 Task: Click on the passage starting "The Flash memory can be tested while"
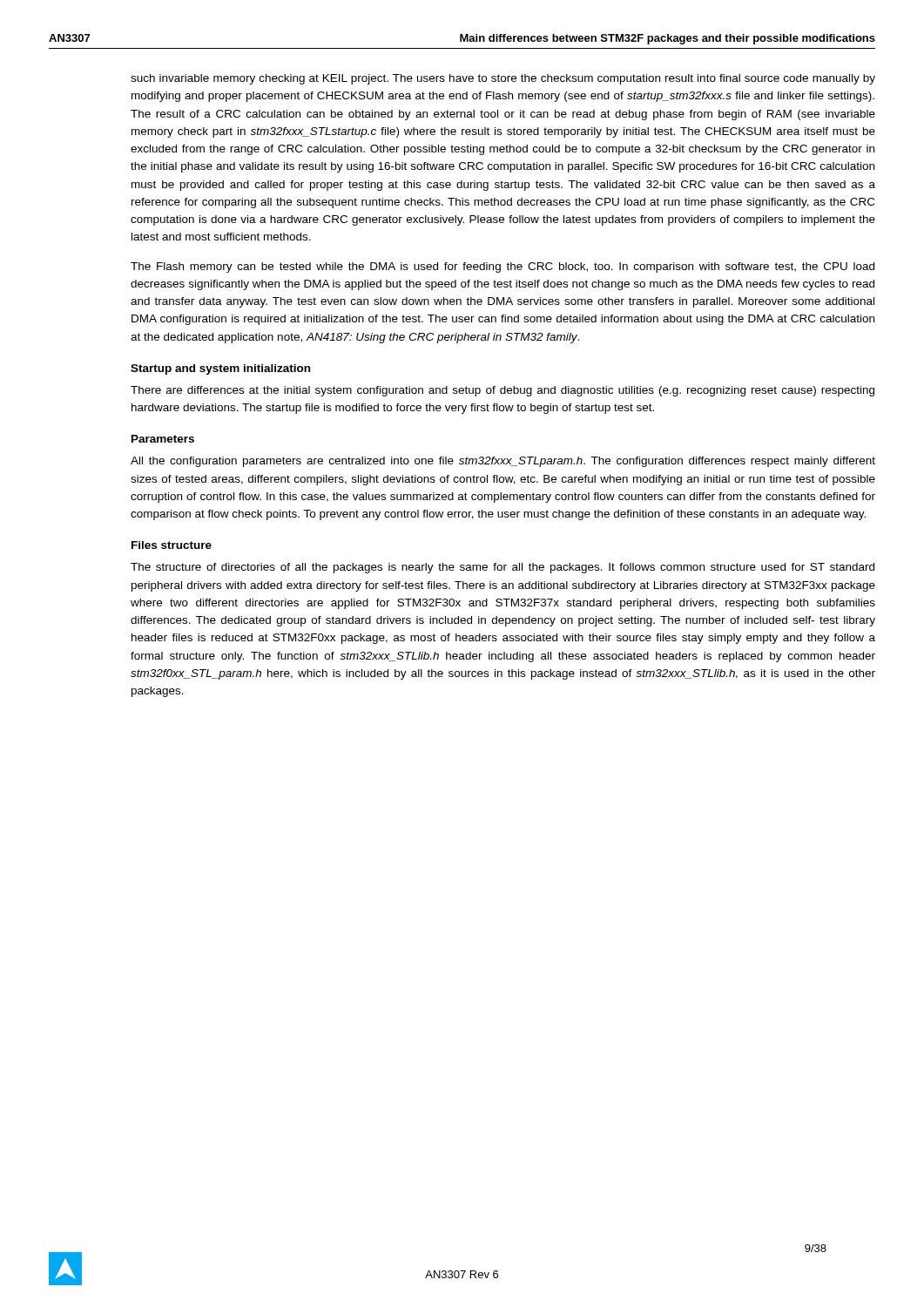[x=503, y=301]
